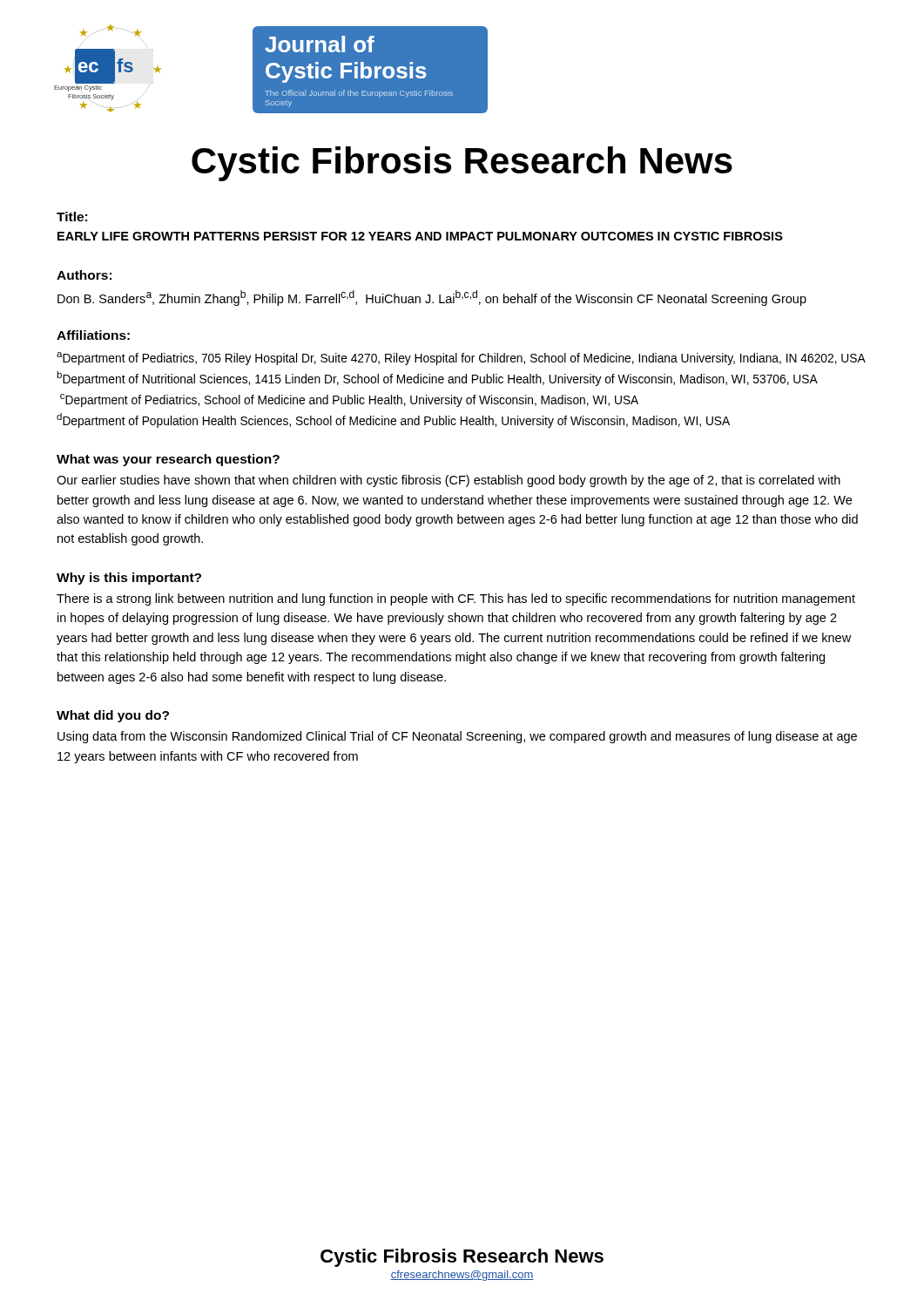
Task: Locate the region starting "What was your research question?"
Action: (168, 459)
